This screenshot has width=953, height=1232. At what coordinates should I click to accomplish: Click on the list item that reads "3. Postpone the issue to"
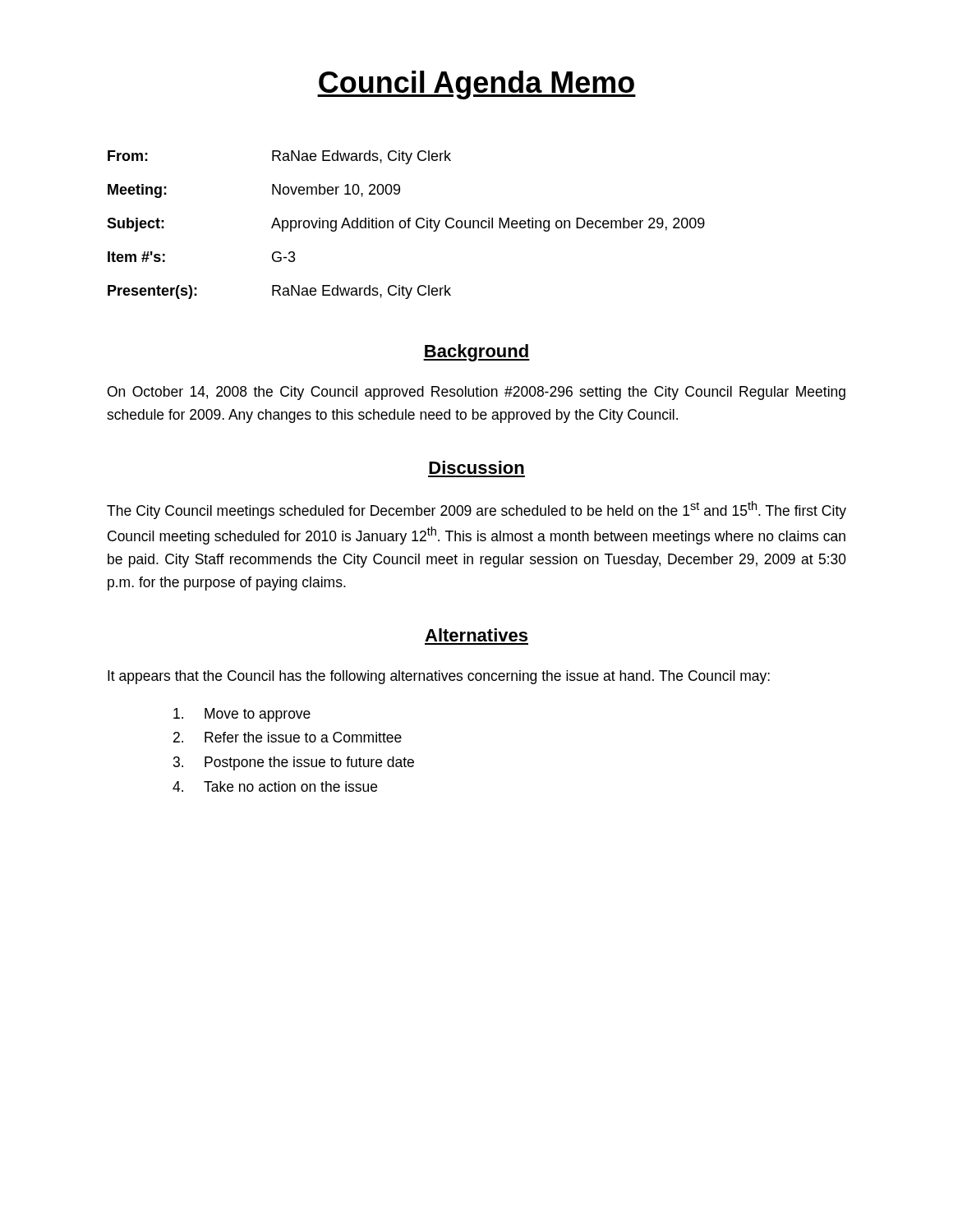294,763
